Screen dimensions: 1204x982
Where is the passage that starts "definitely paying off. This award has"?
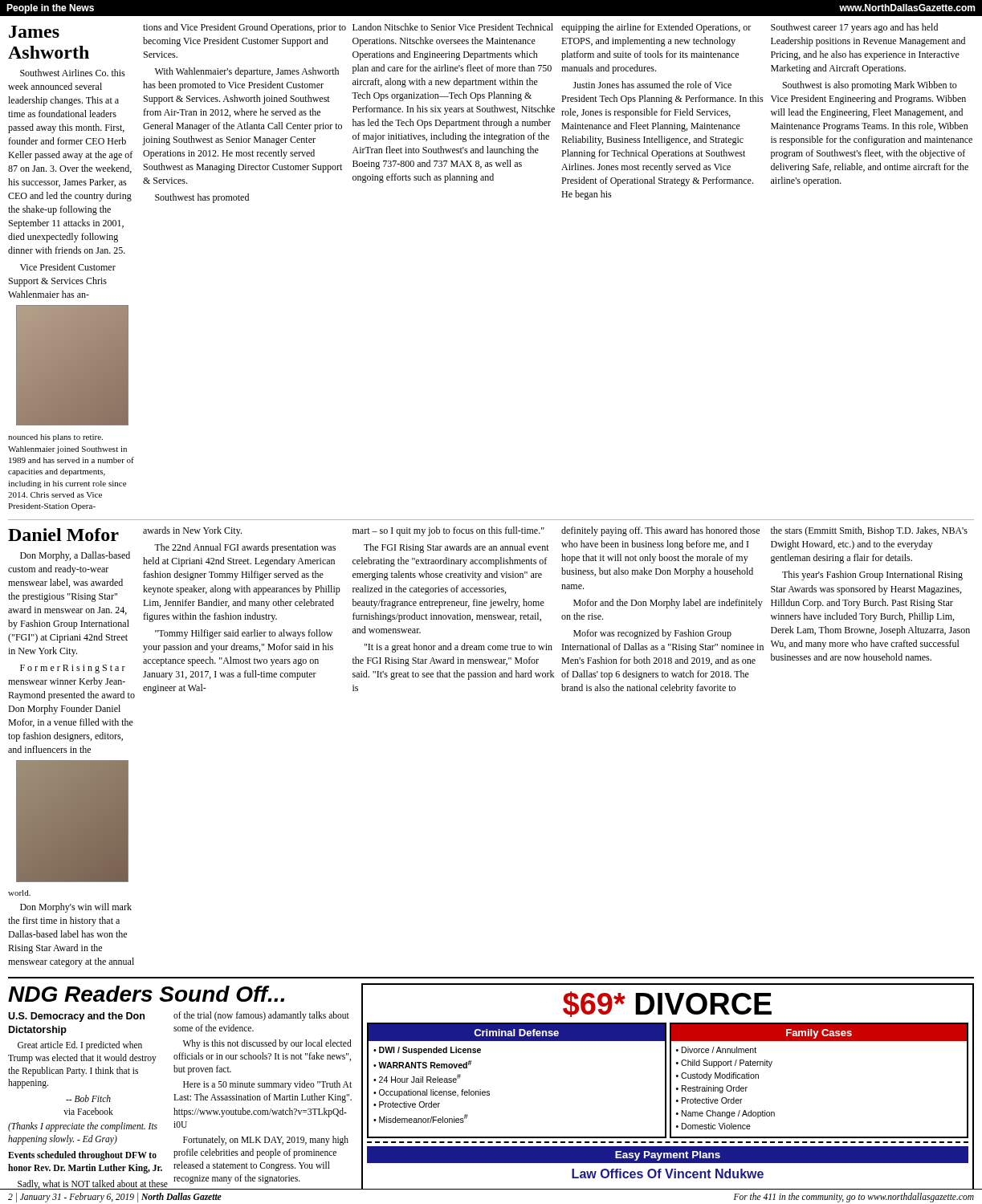663,610
